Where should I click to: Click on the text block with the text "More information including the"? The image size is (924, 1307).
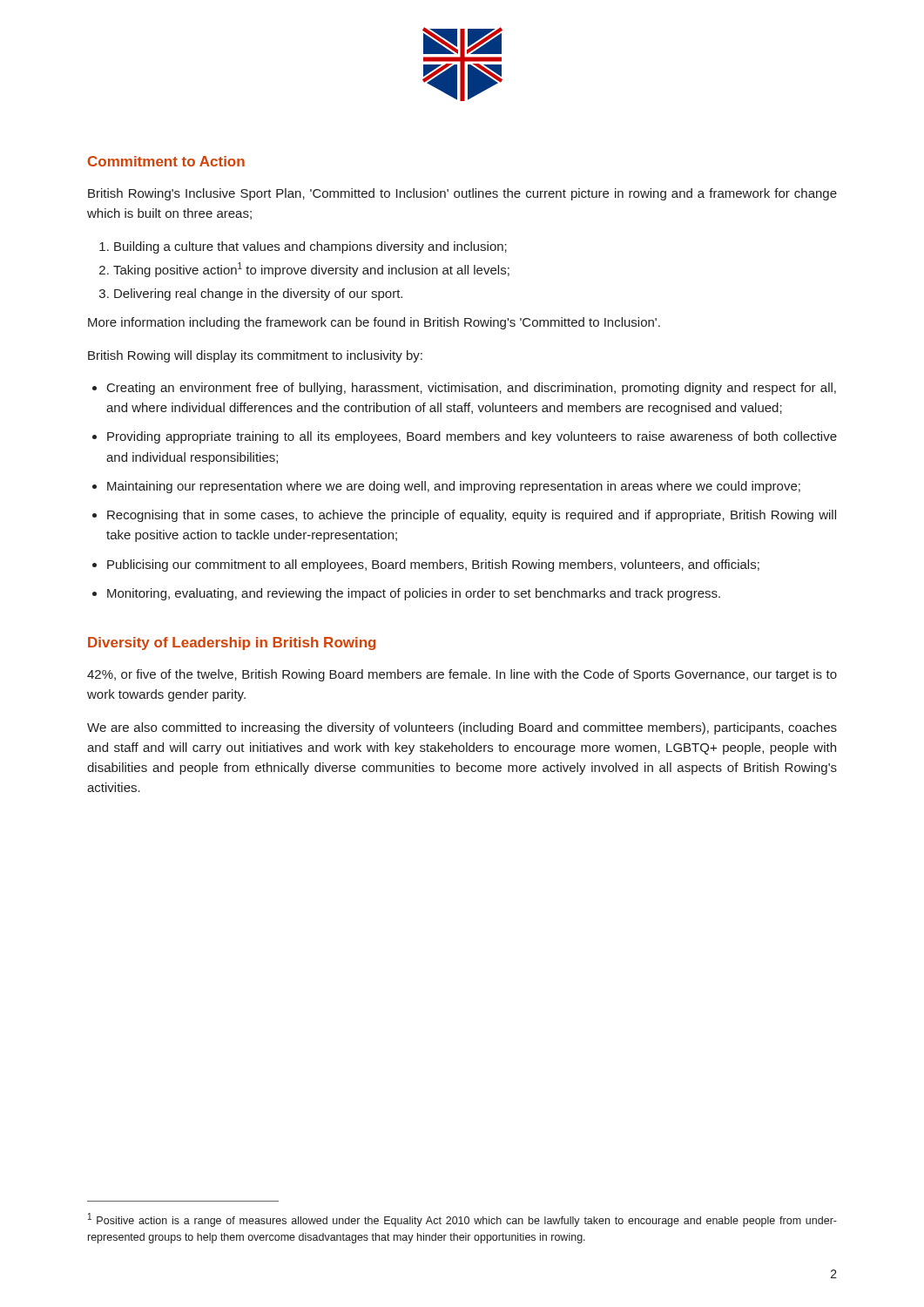374,322
